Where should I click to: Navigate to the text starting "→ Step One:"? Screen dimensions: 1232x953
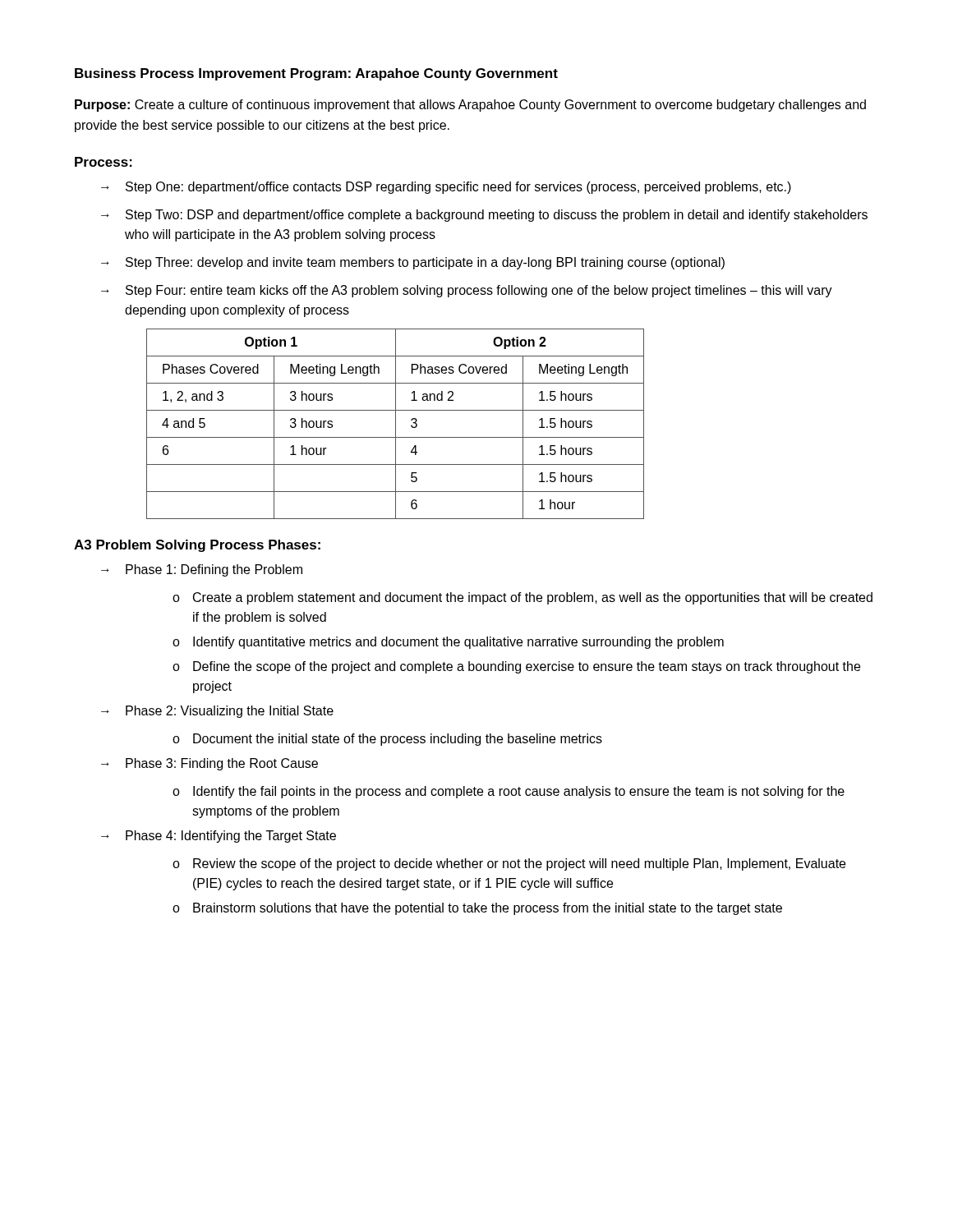489,187
